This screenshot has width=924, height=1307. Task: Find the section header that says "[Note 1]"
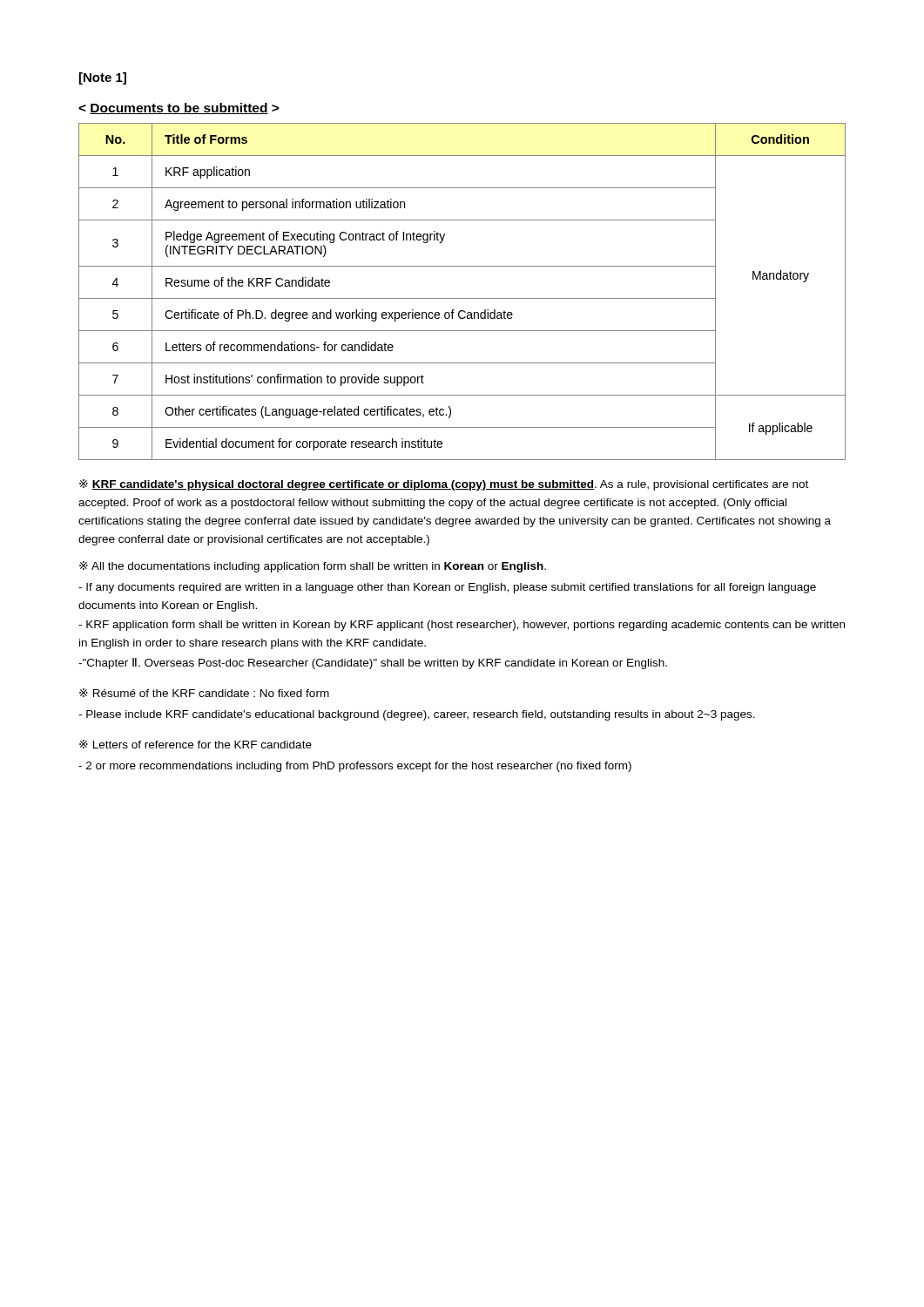(103, 77)
